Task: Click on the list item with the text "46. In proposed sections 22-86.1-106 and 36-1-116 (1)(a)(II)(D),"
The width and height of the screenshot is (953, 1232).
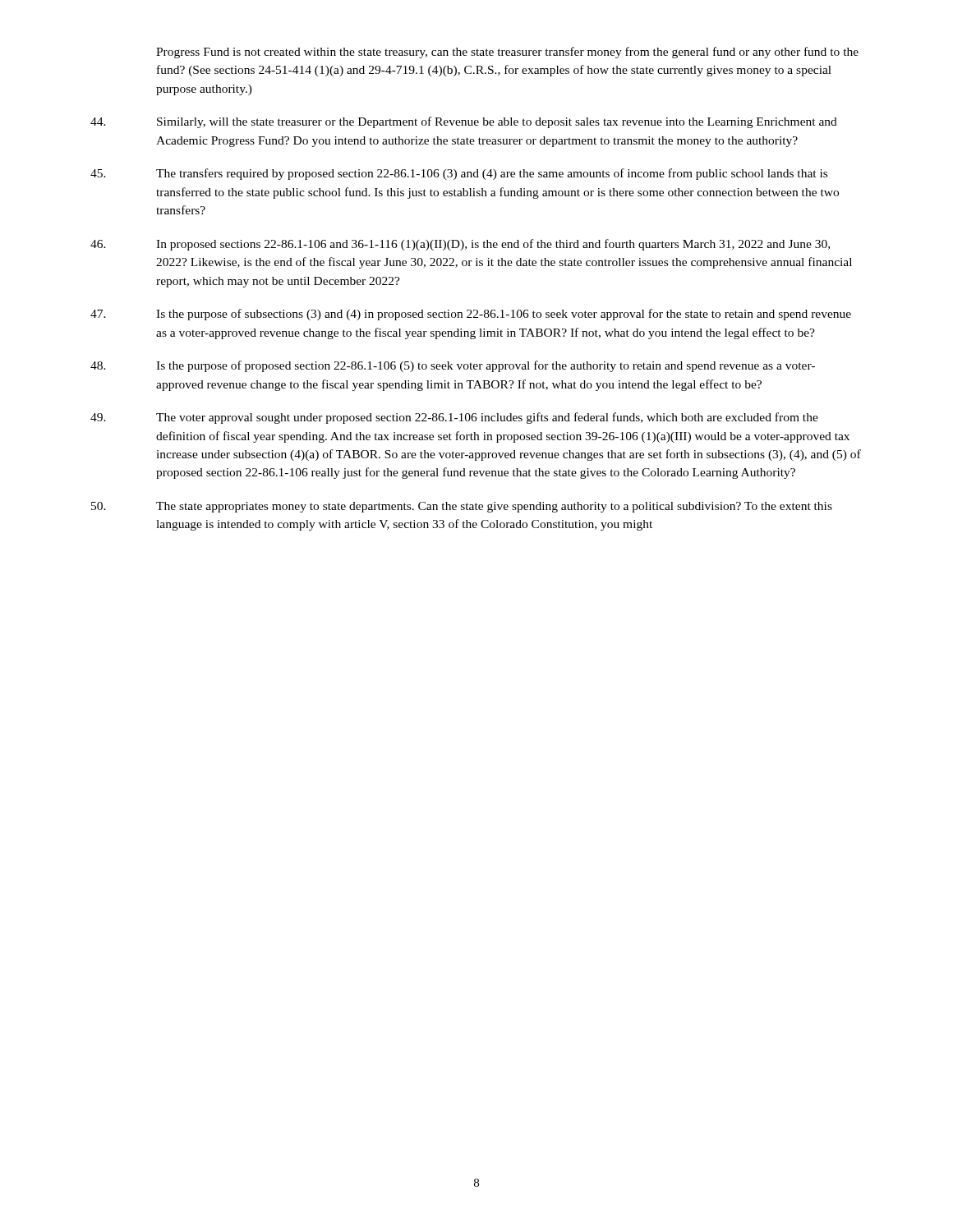Action: pyautogui.click(x=476, y=262)
